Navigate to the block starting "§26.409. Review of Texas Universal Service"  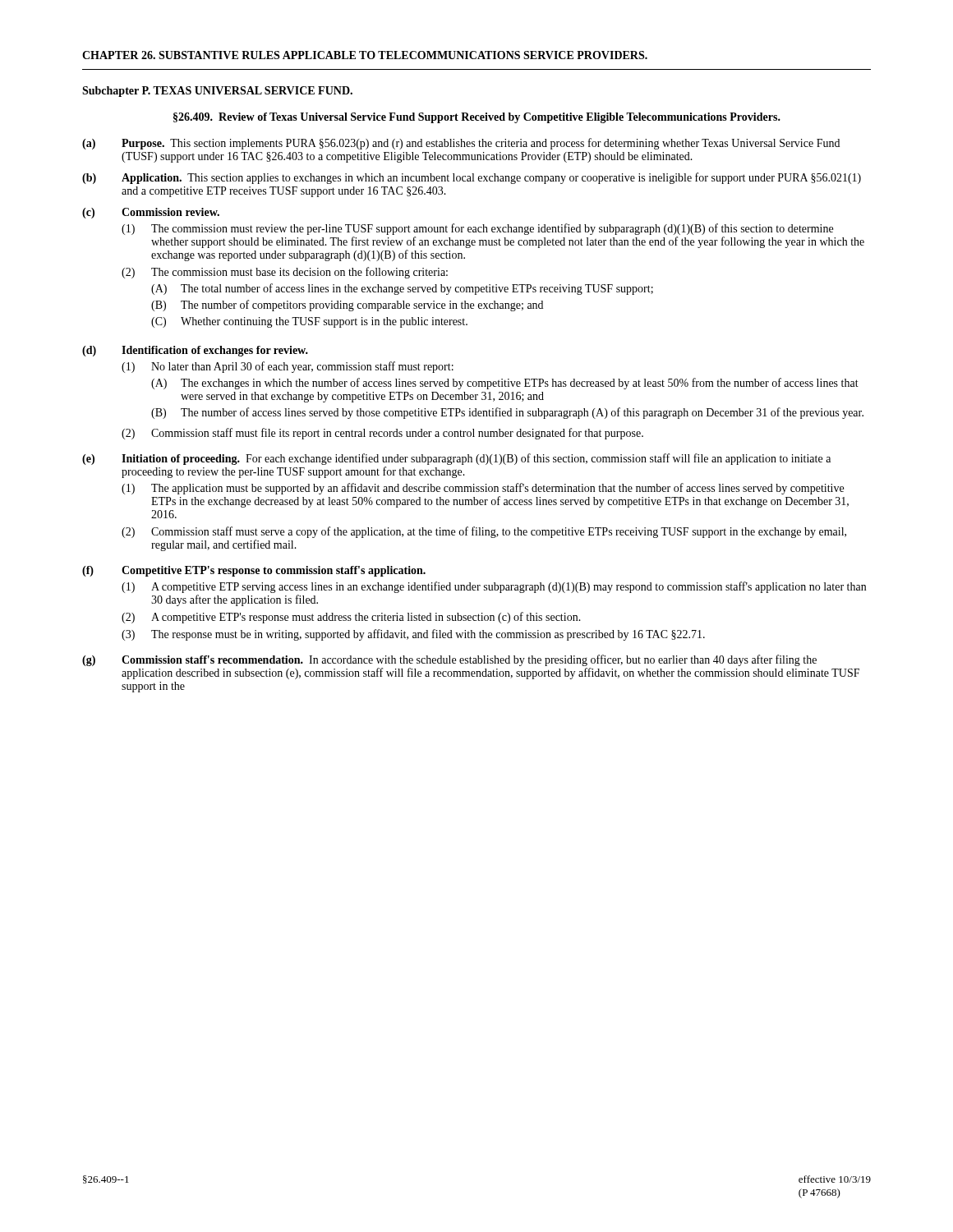(476, 117)
